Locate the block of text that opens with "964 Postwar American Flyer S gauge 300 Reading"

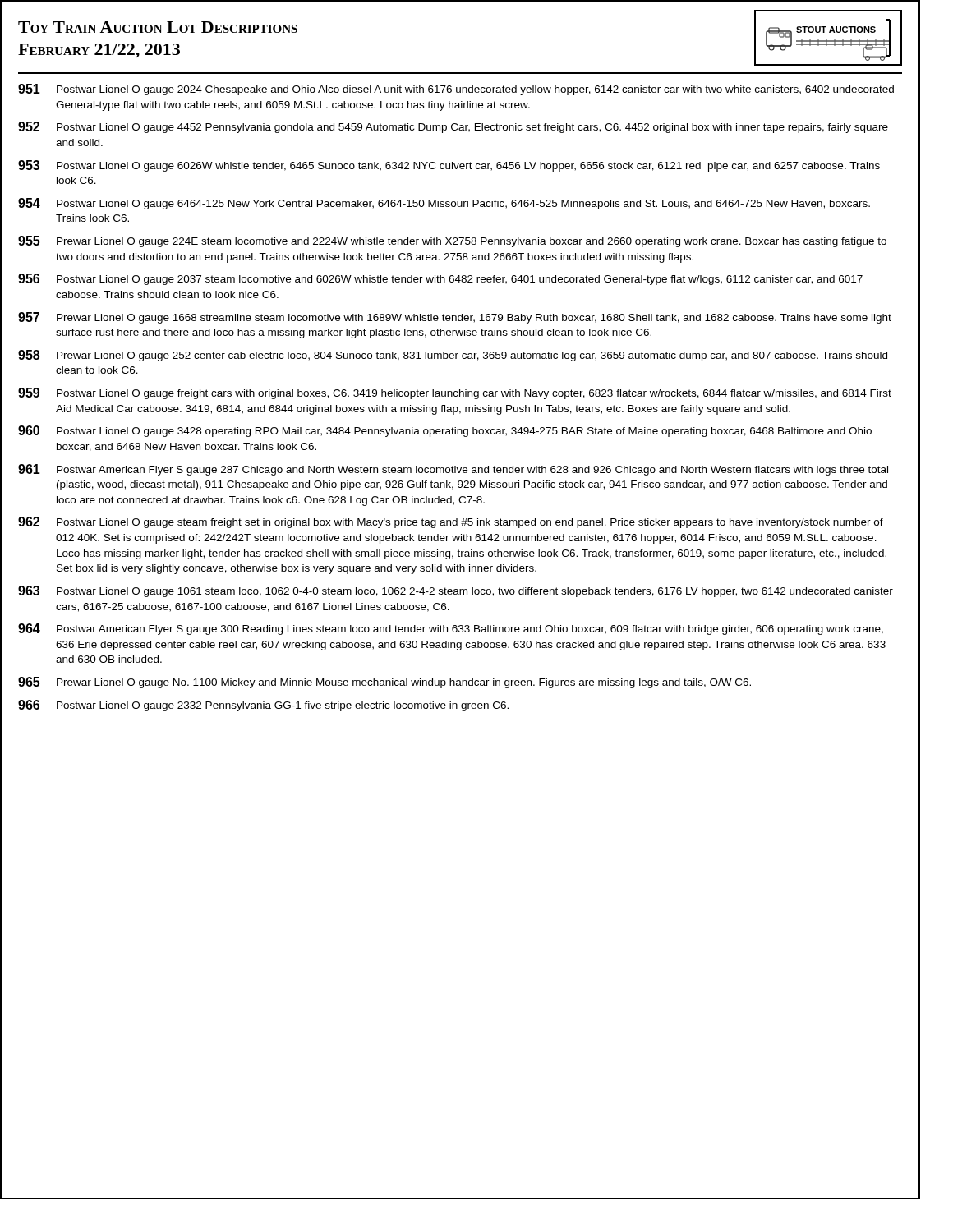coord(460,645)
